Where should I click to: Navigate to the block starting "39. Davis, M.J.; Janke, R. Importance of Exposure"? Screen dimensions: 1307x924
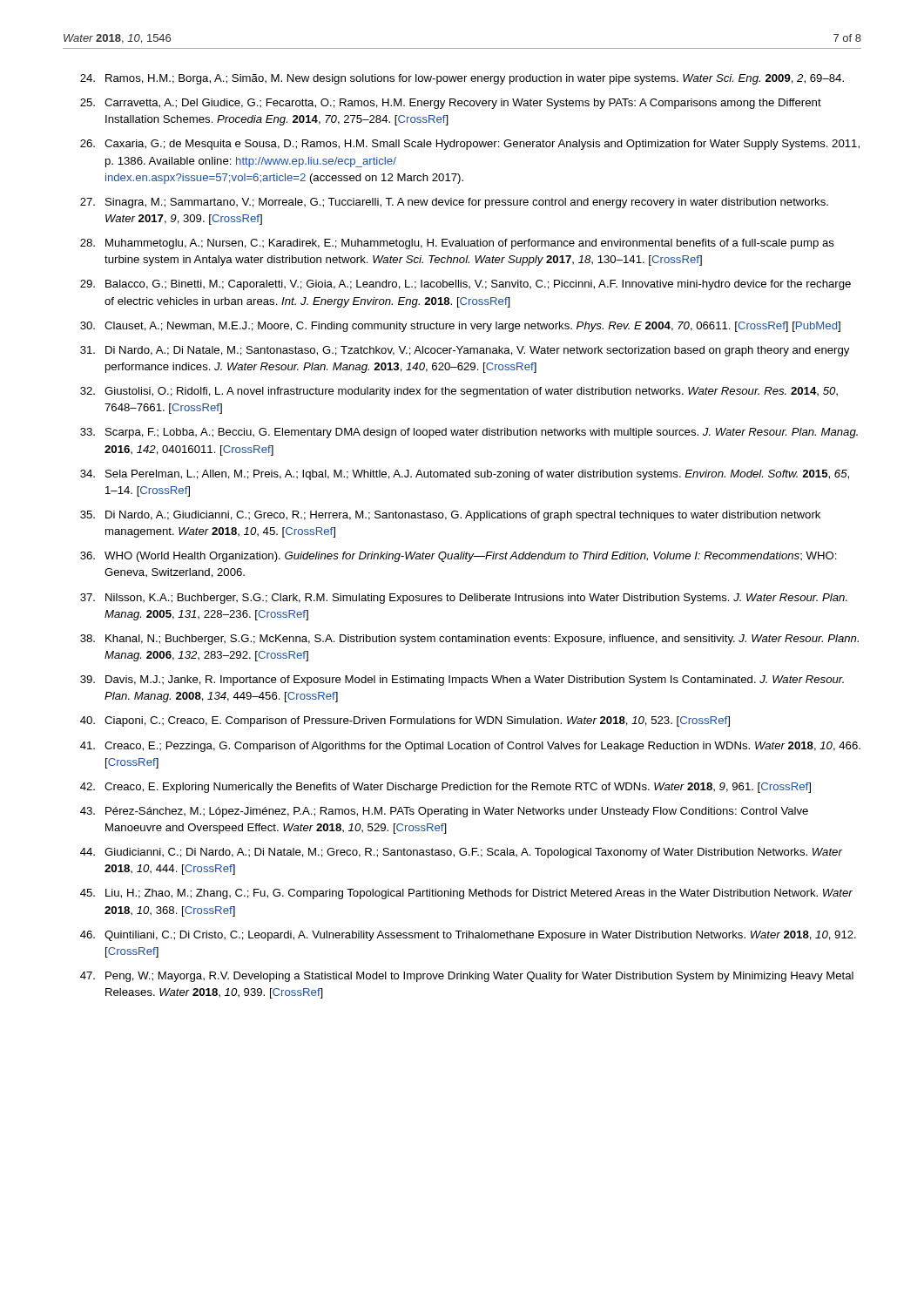click(x=462, y=688)
